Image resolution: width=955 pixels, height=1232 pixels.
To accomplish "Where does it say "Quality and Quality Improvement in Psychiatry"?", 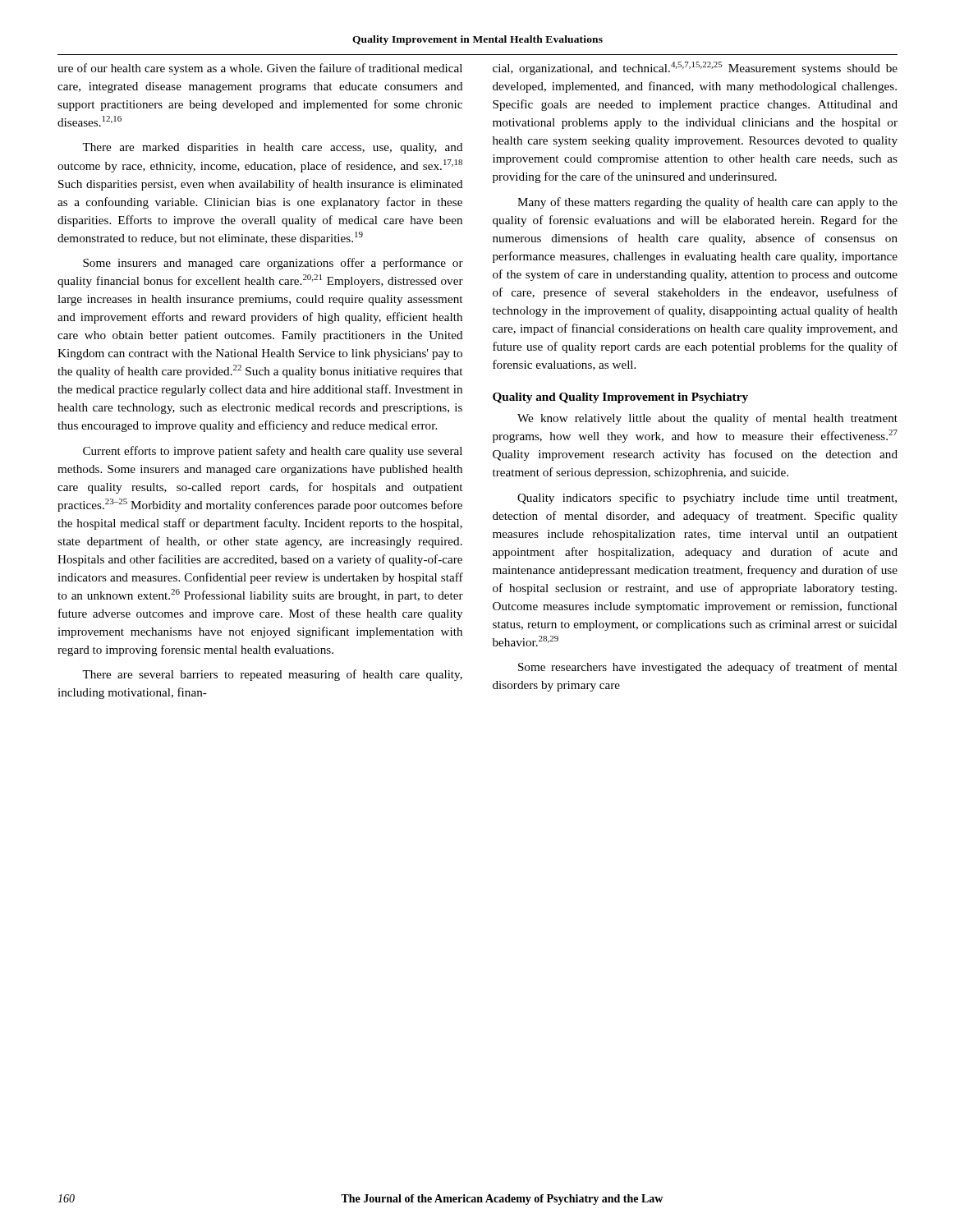I will coord(620,396).
